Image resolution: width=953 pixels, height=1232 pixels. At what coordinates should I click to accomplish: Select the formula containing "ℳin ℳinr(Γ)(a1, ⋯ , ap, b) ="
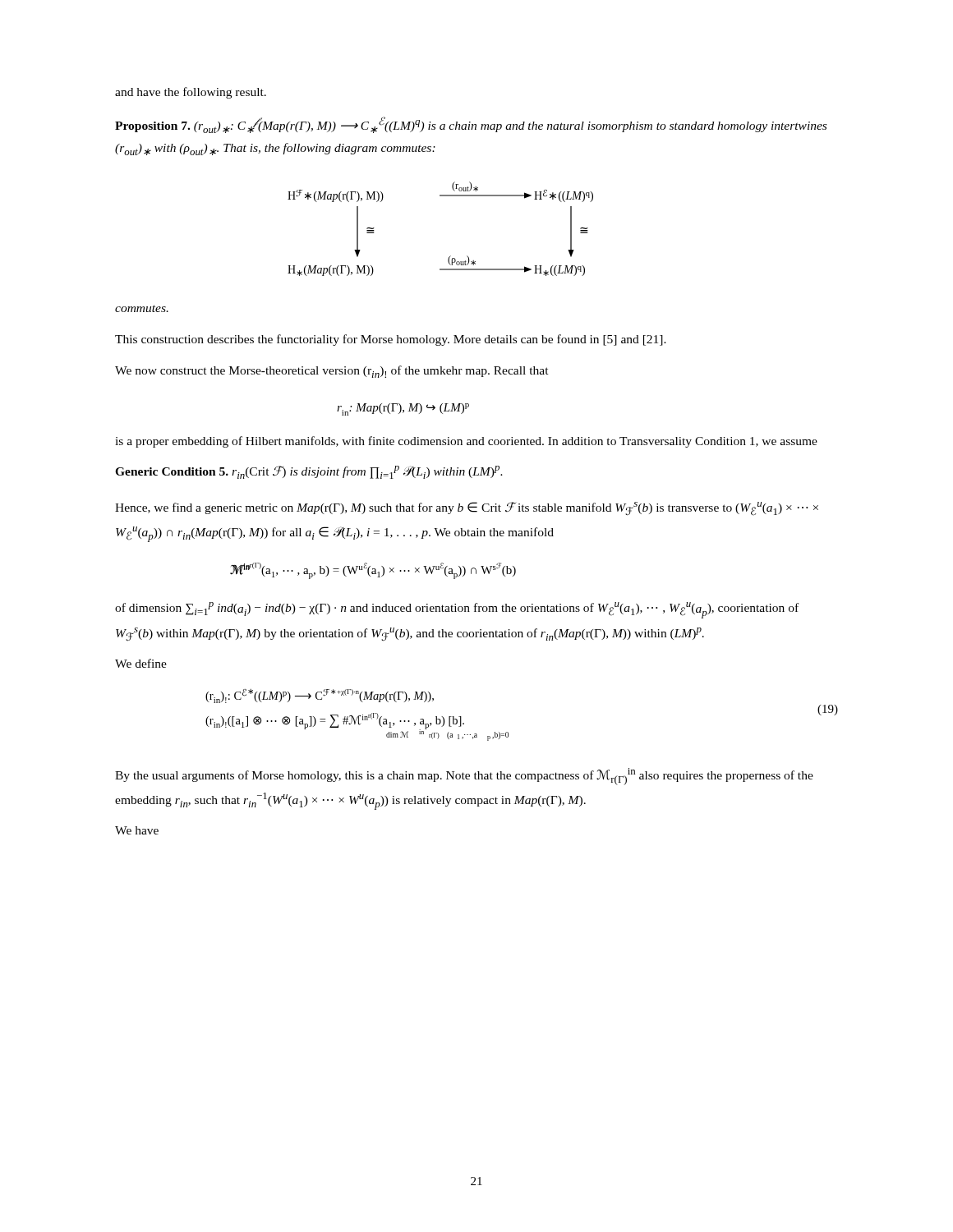pyautogui.click(x=476, y=569)
